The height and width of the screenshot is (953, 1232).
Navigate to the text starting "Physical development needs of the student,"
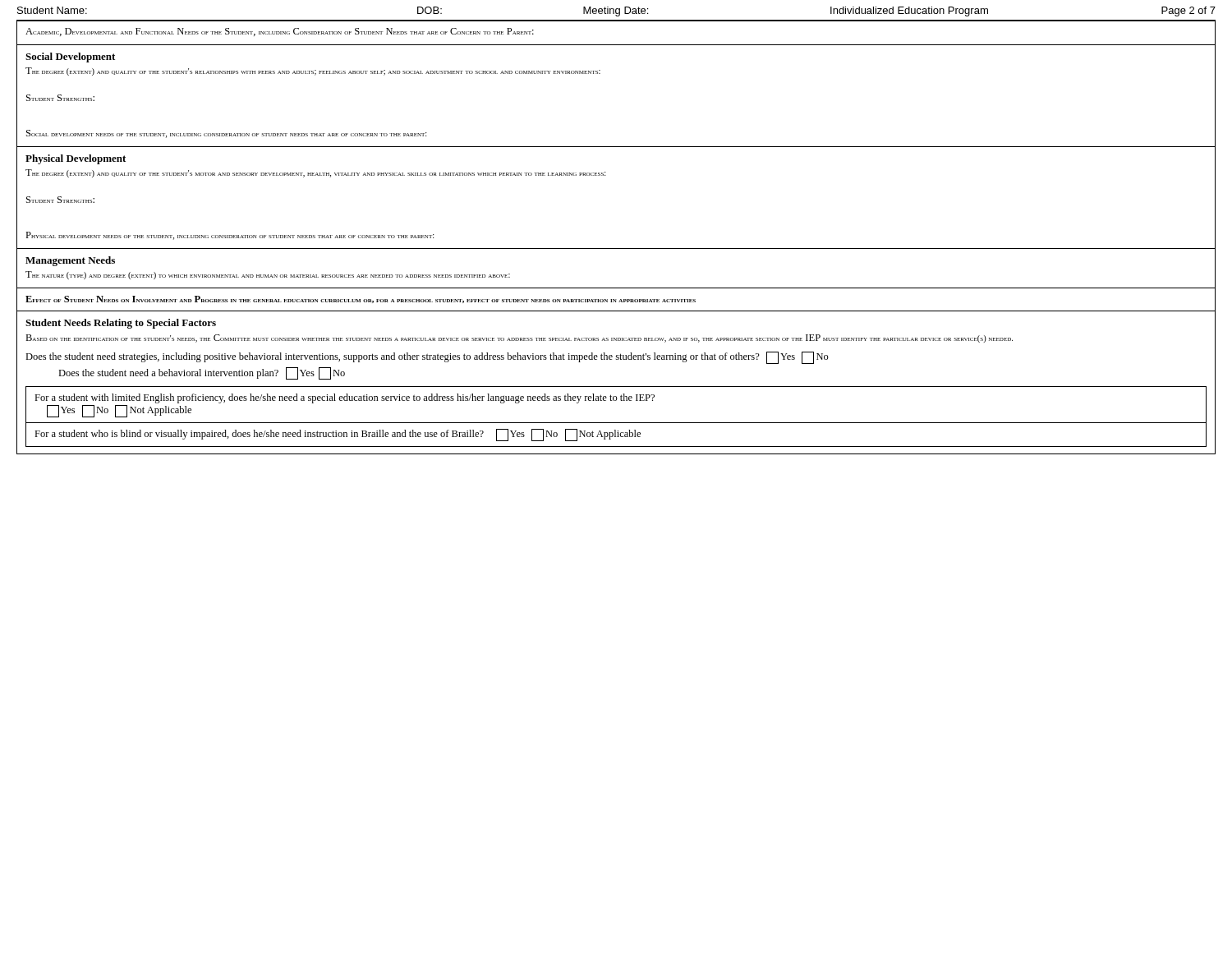tap(230, 235)
